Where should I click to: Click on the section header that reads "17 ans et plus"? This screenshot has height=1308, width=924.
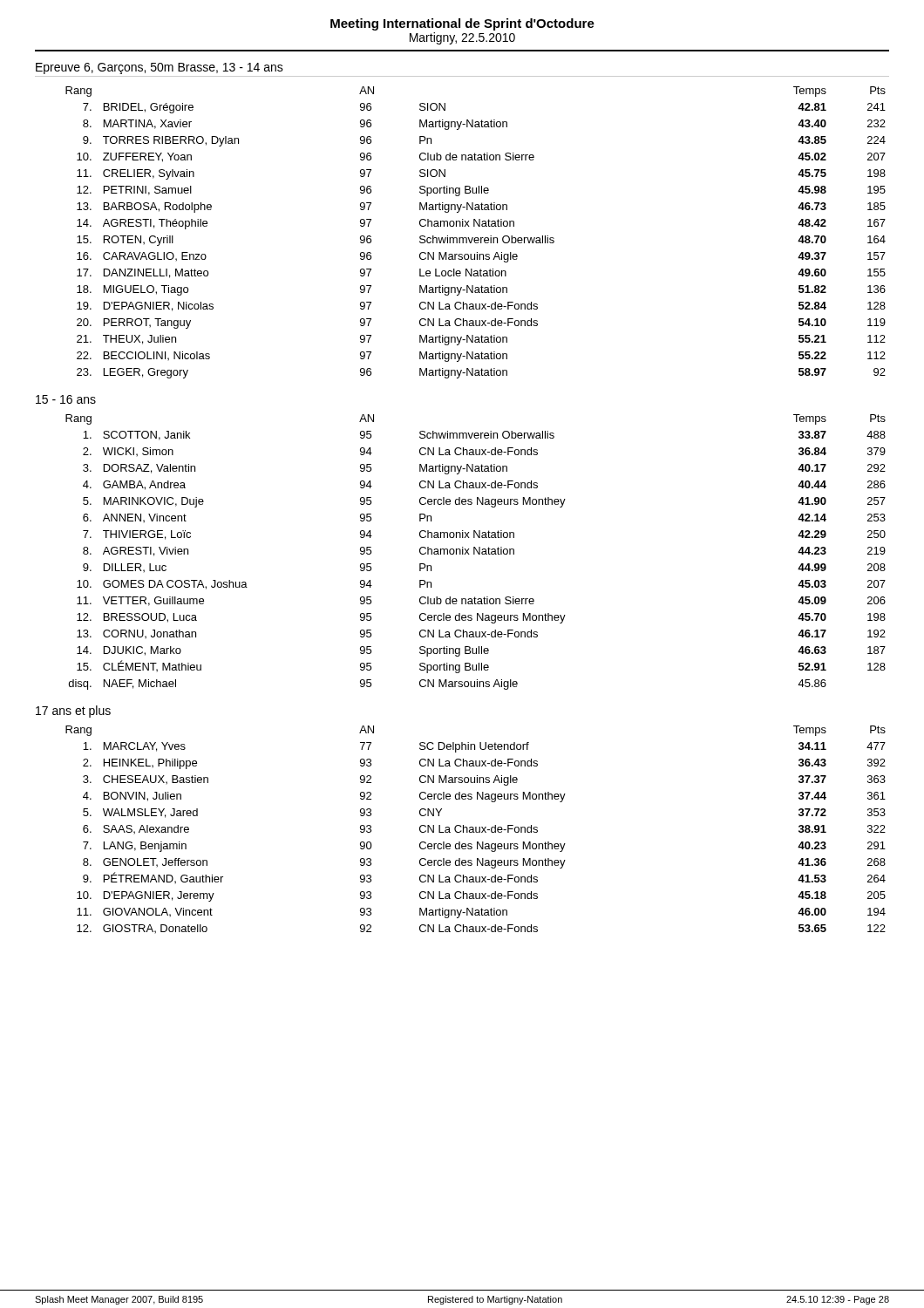click(x=73, y=711)
